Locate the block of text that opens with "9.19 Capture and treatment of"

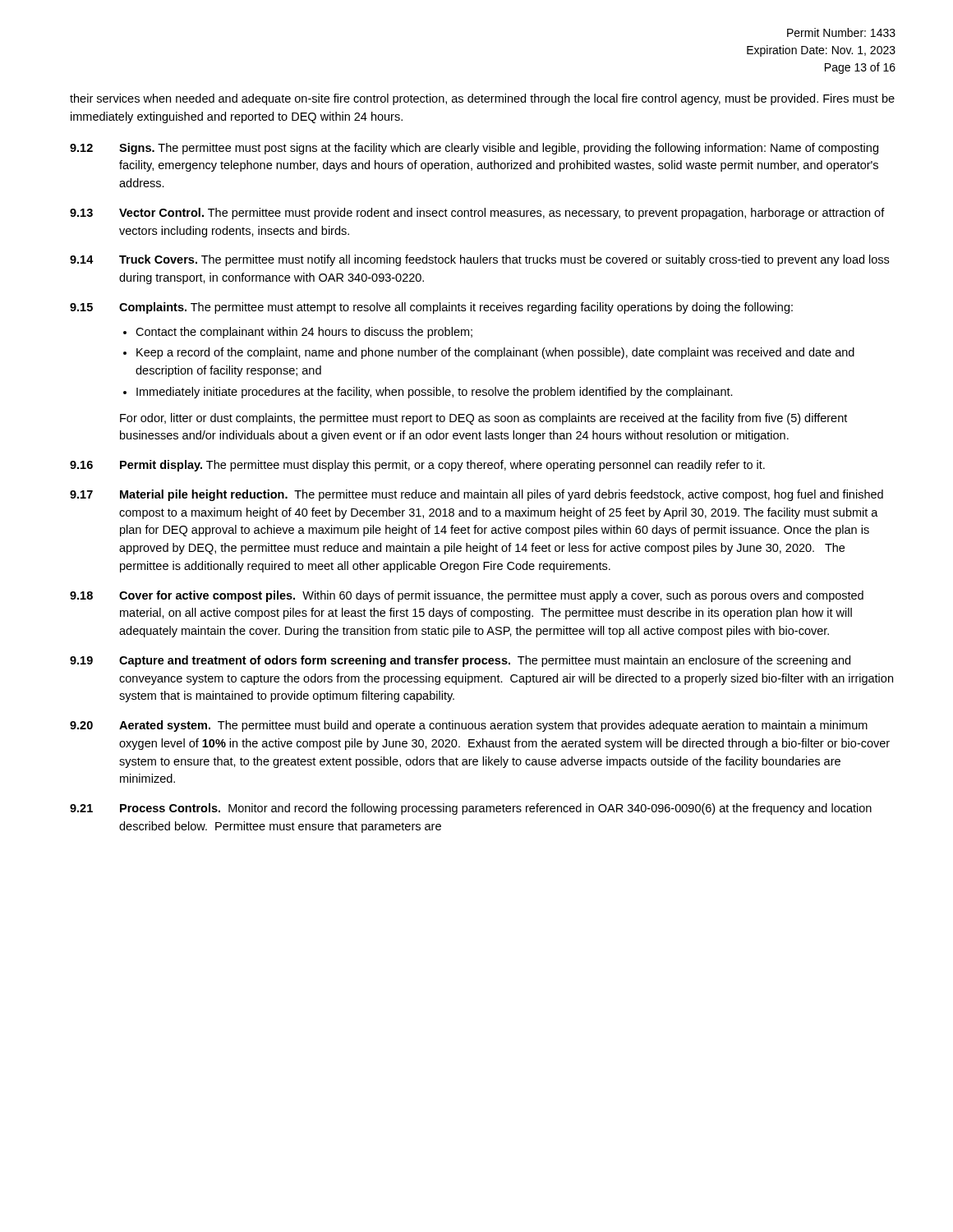pyautogui.click(x=483, y=679)
